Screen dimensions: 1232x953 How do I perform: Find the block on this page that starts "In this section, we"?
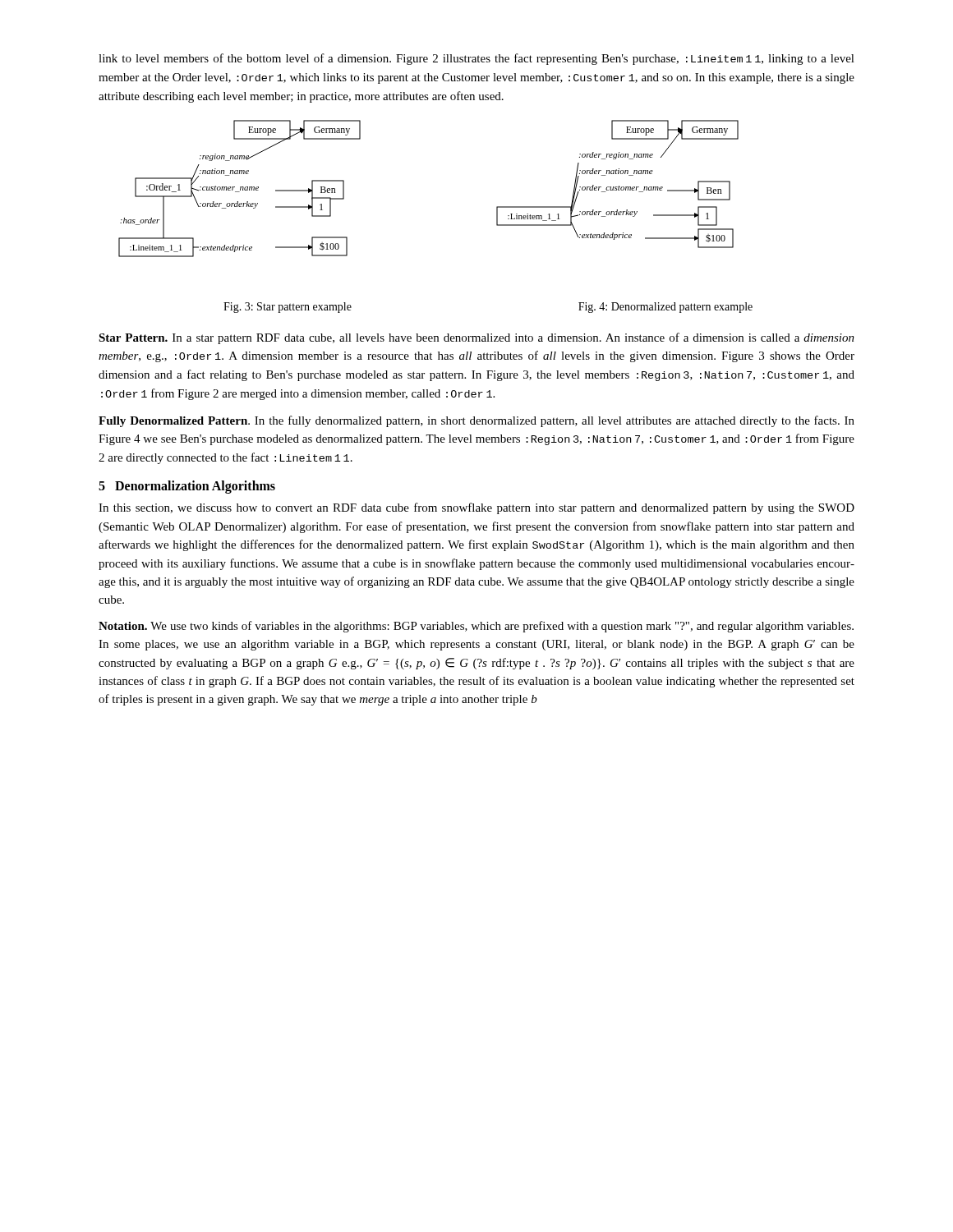[x=476, y=554]
